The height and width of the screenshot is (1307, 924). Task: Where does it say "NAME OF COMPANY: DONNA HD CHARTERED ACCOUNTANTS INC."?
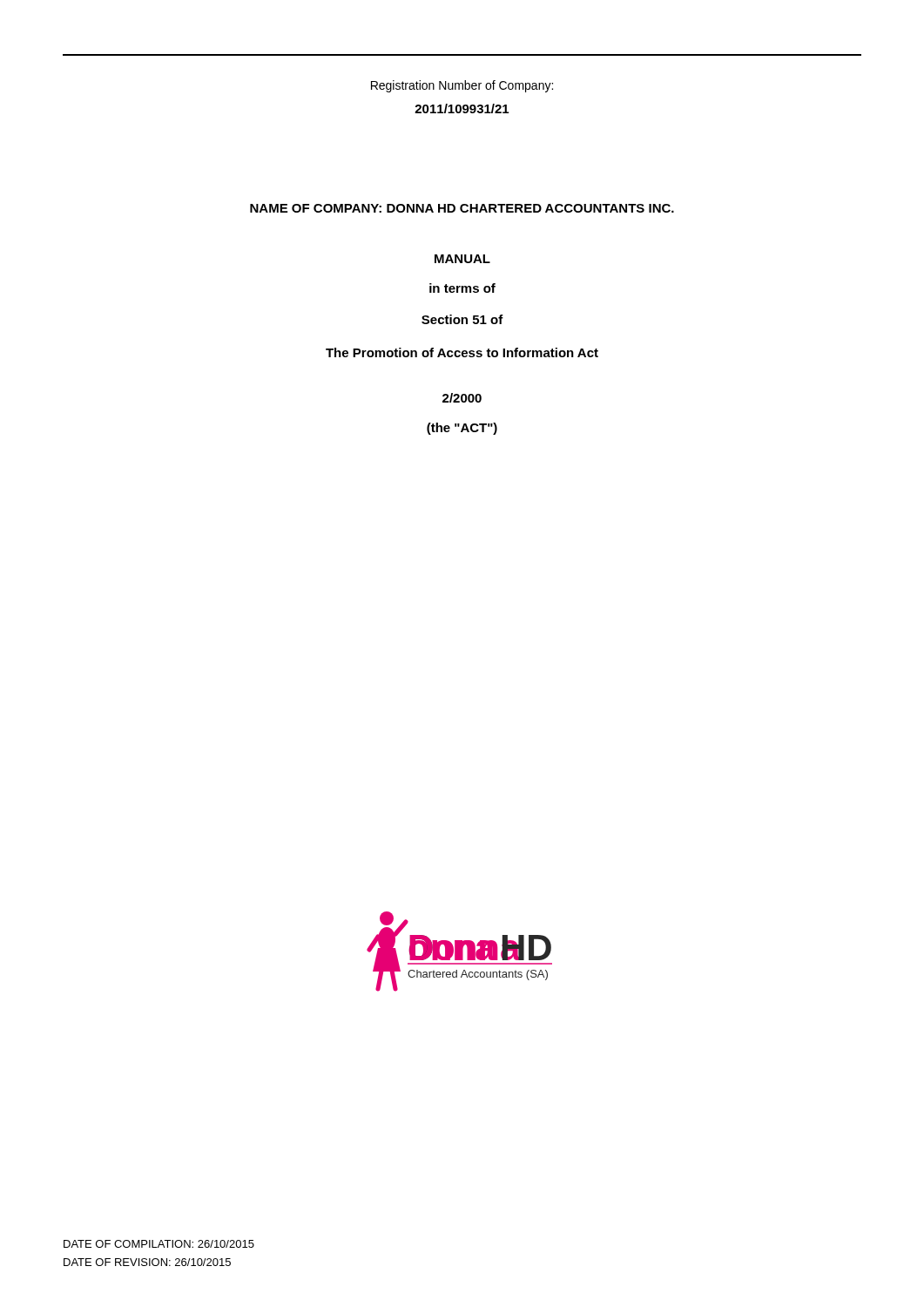[x=462, y=208]
